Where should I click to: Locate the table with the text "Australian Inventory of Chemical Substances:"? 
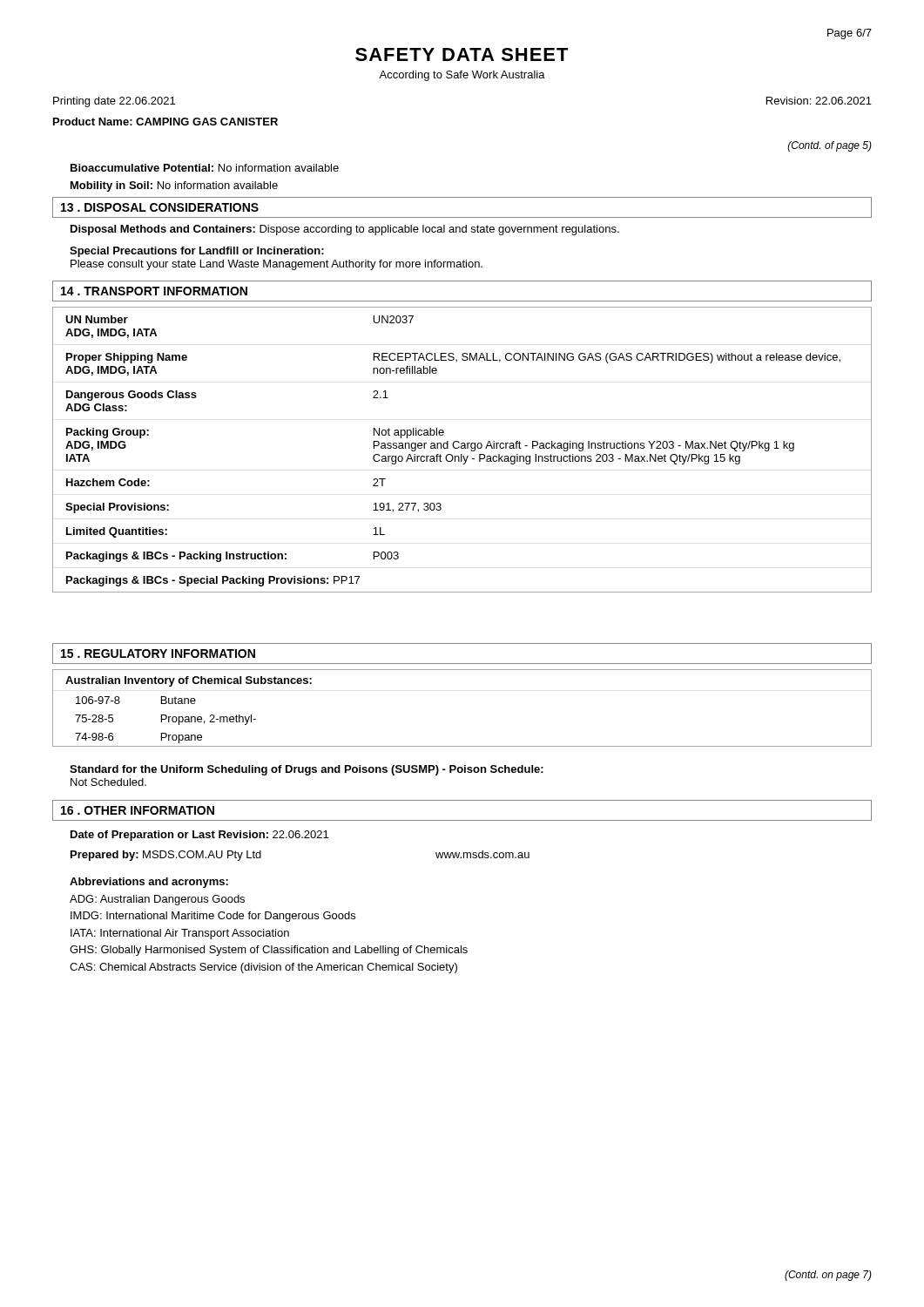click(462, 708)
